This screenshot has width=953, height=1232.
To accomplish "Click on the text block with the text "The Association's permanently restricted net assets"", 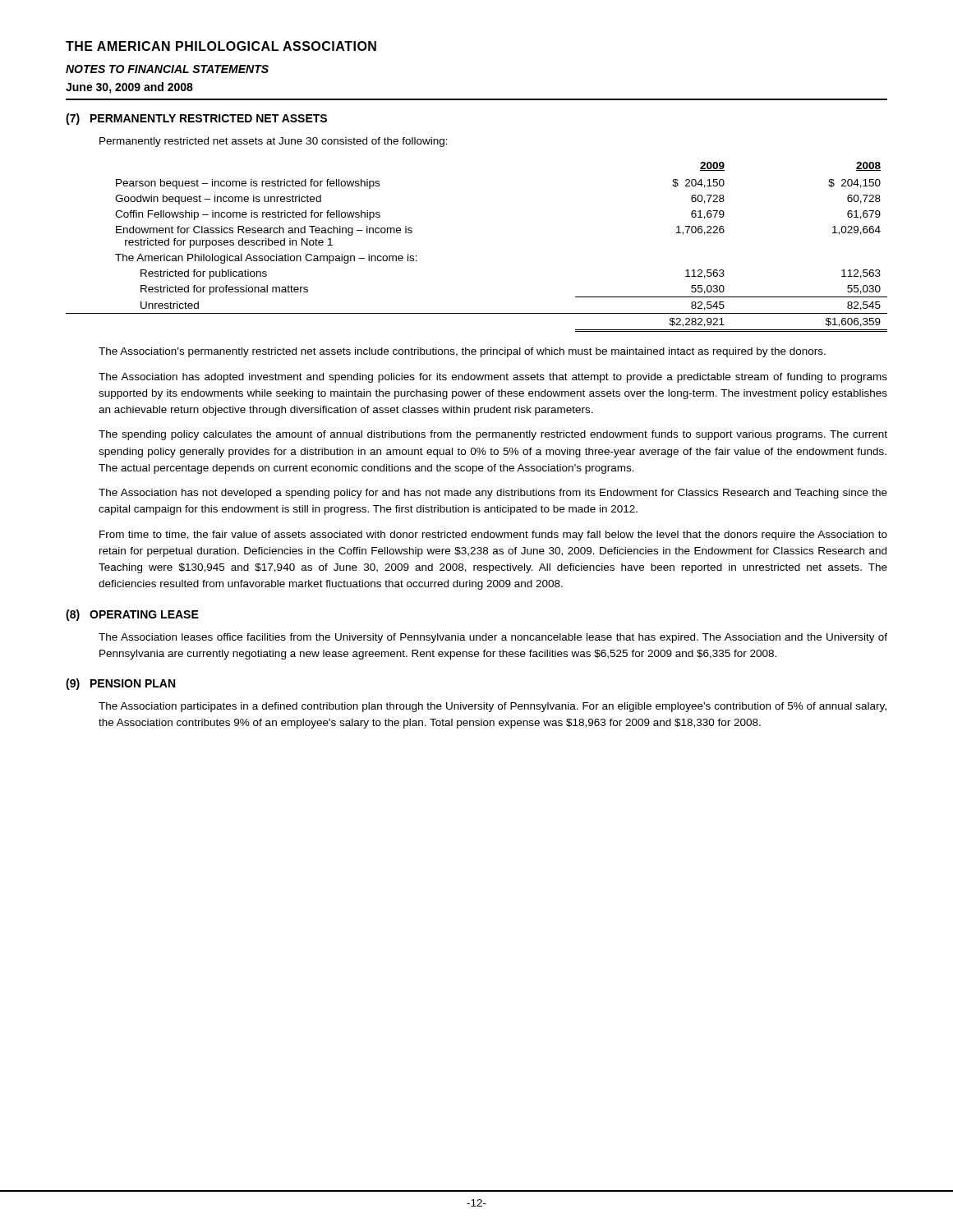I will [x=462, y=351].
